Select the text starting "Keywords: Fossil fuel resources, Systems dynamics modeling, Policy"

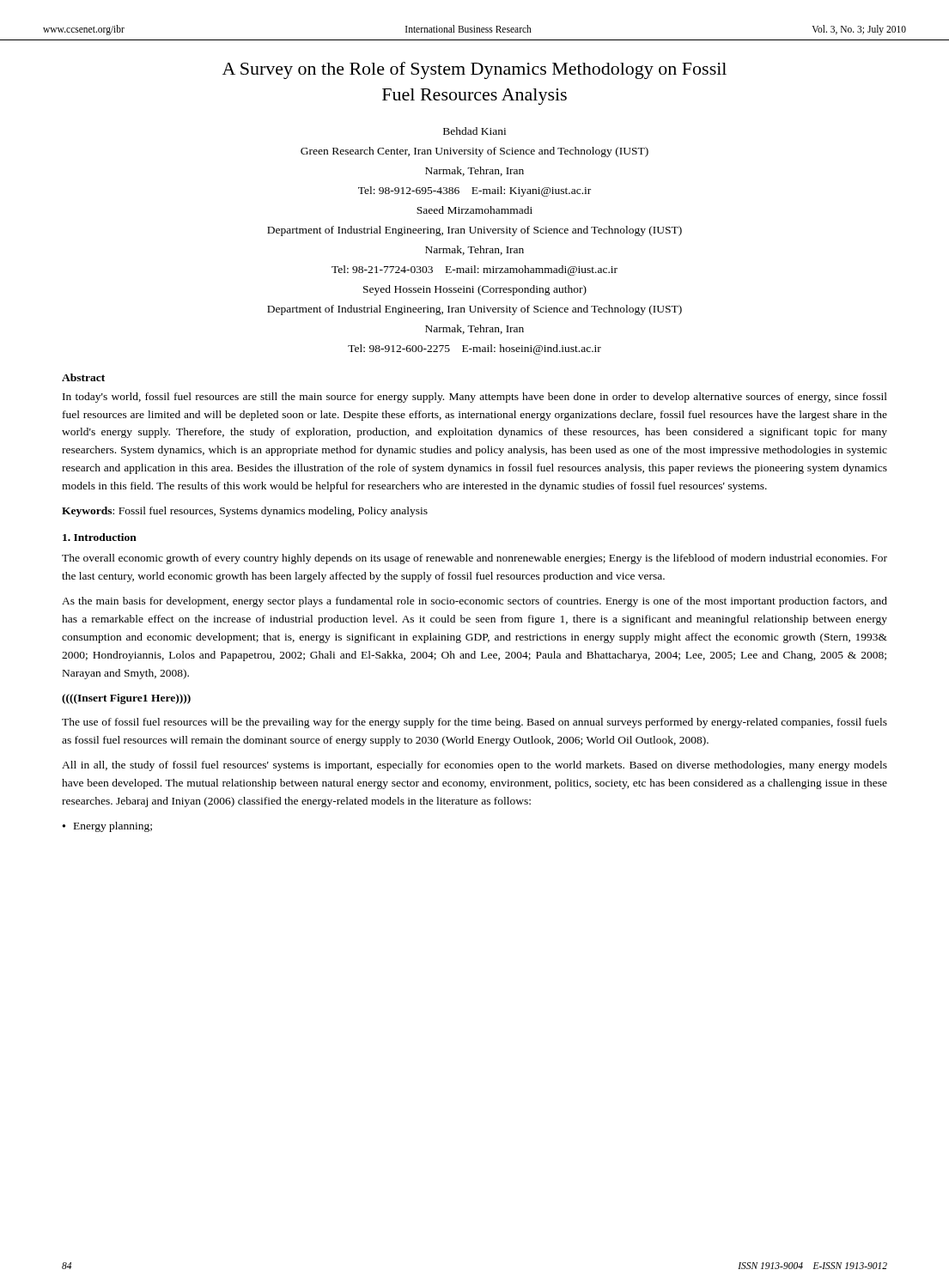[245, 511]
